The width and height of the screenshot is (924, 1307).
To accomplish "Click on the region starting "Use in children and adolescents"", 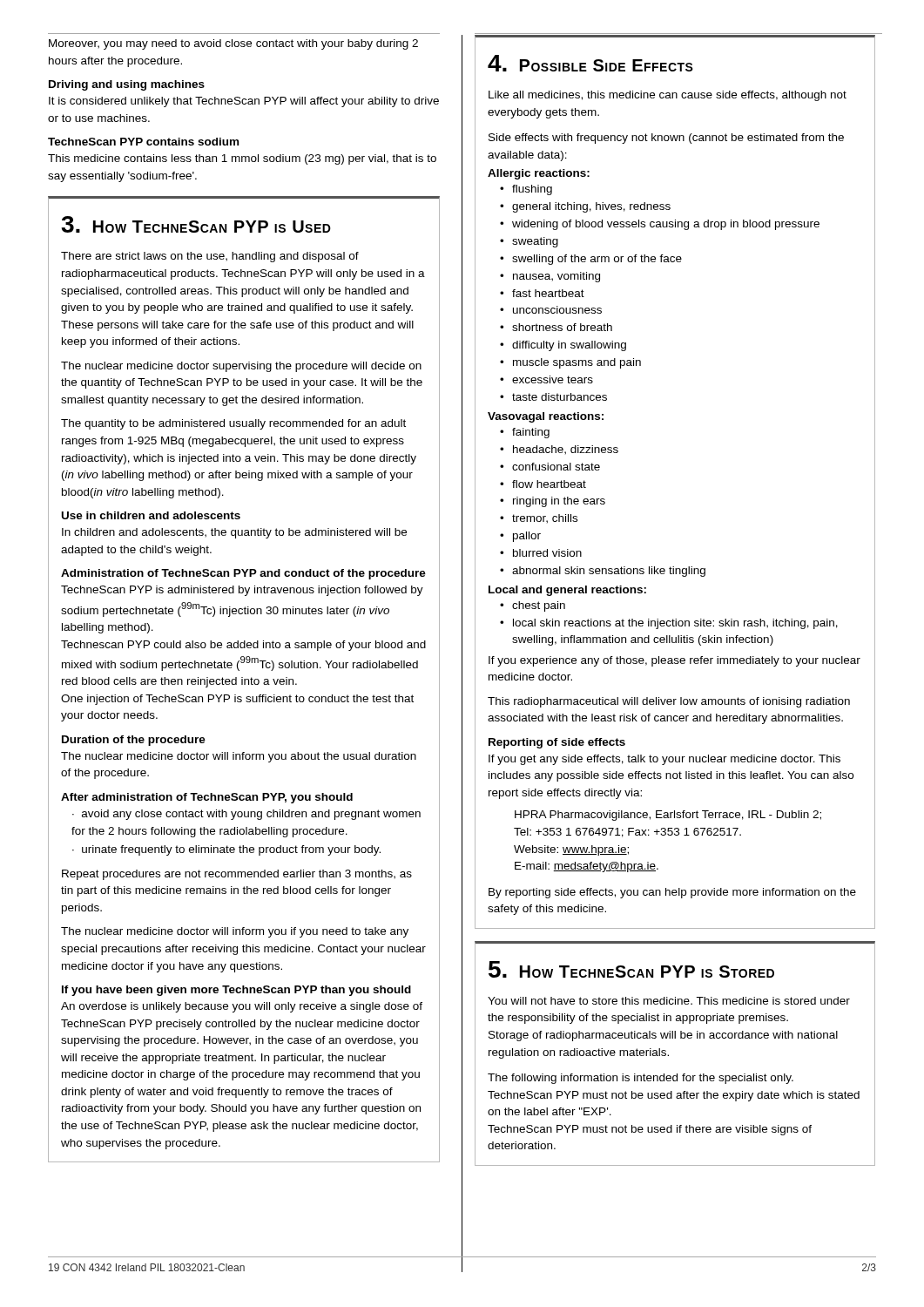I will coord(244,516).
